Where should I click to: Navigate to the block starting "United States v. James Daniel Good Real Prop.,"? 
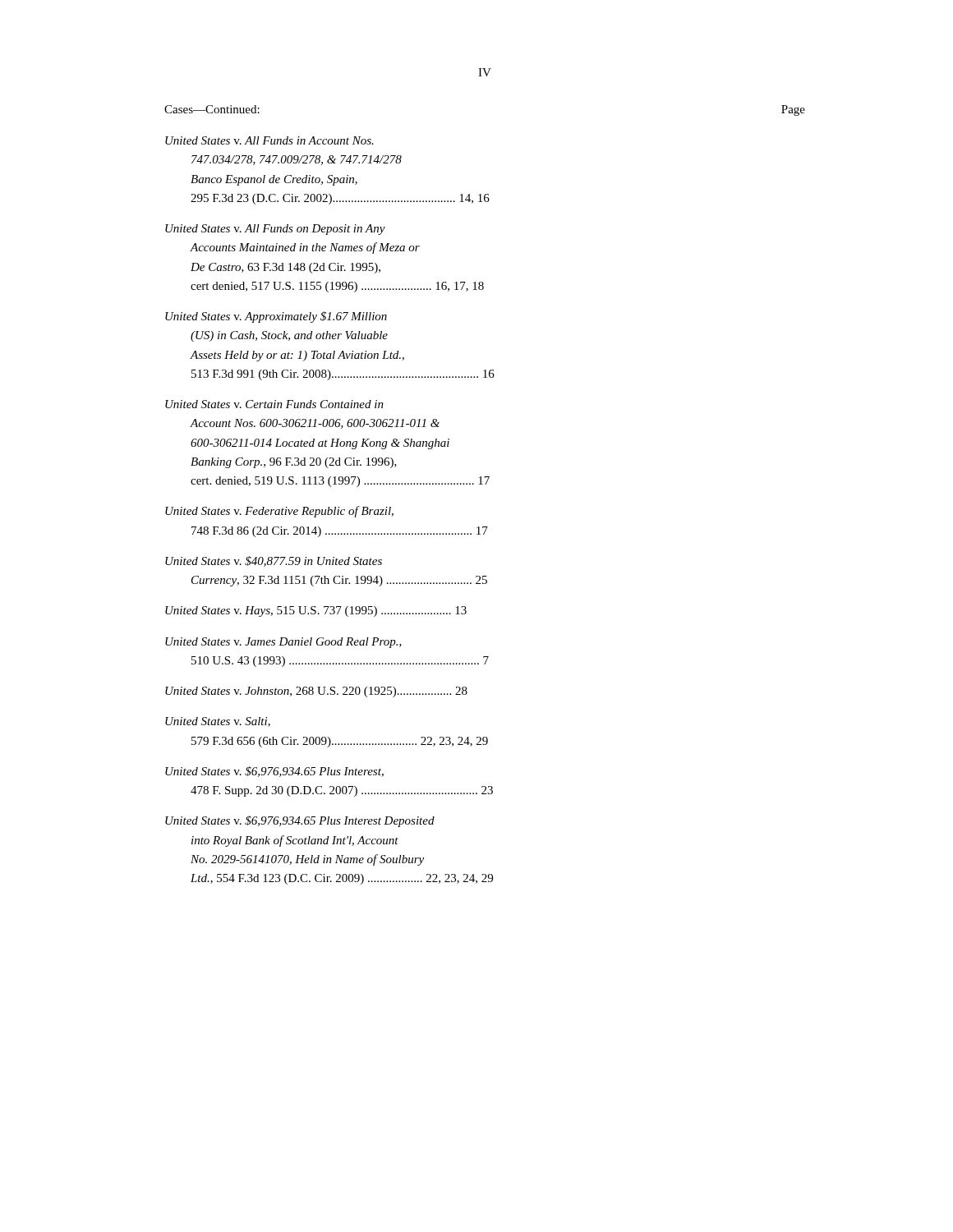click(x=327, y=651)
